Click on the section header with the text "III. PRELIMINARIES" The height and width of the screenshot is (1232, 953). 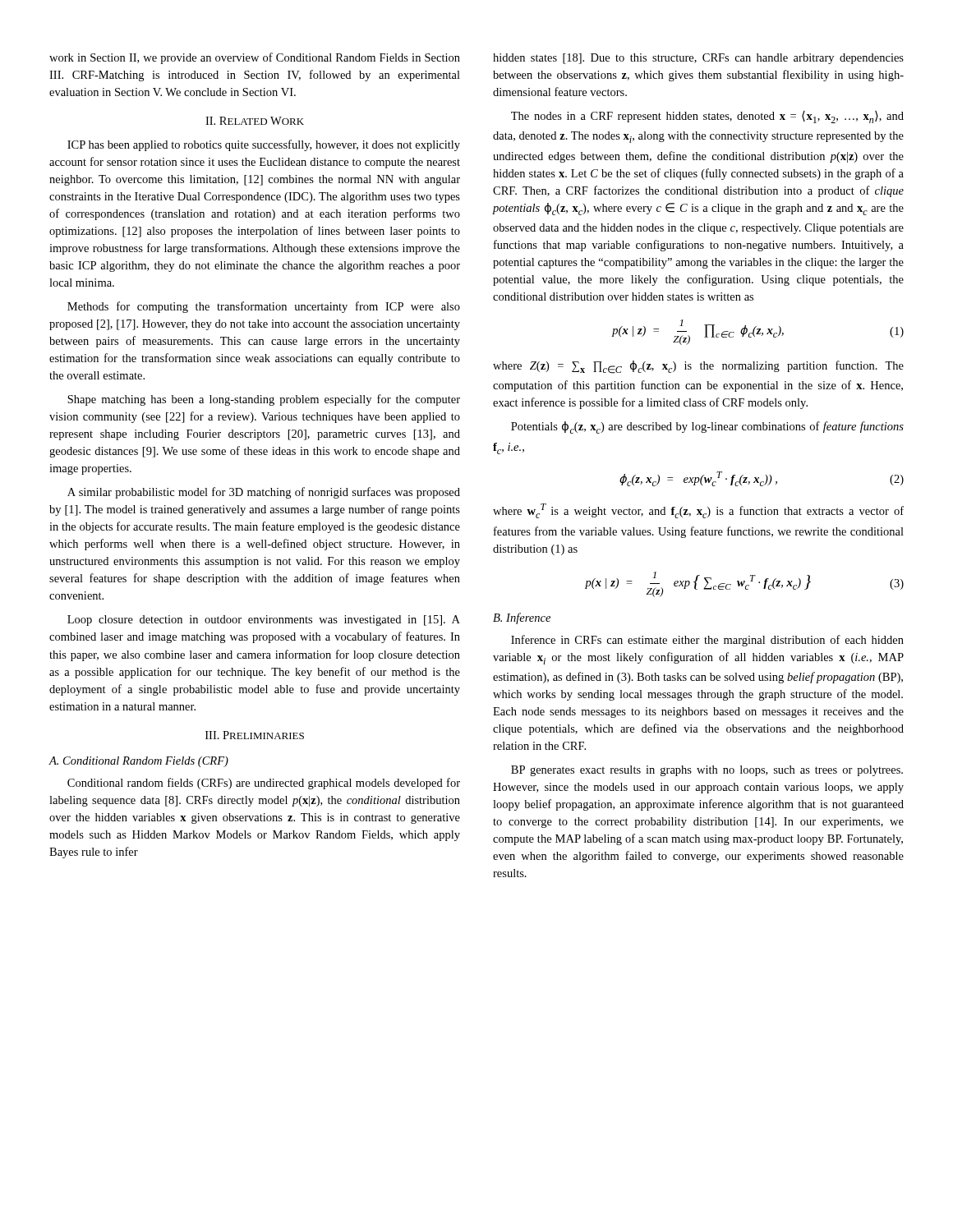(255, 735)
